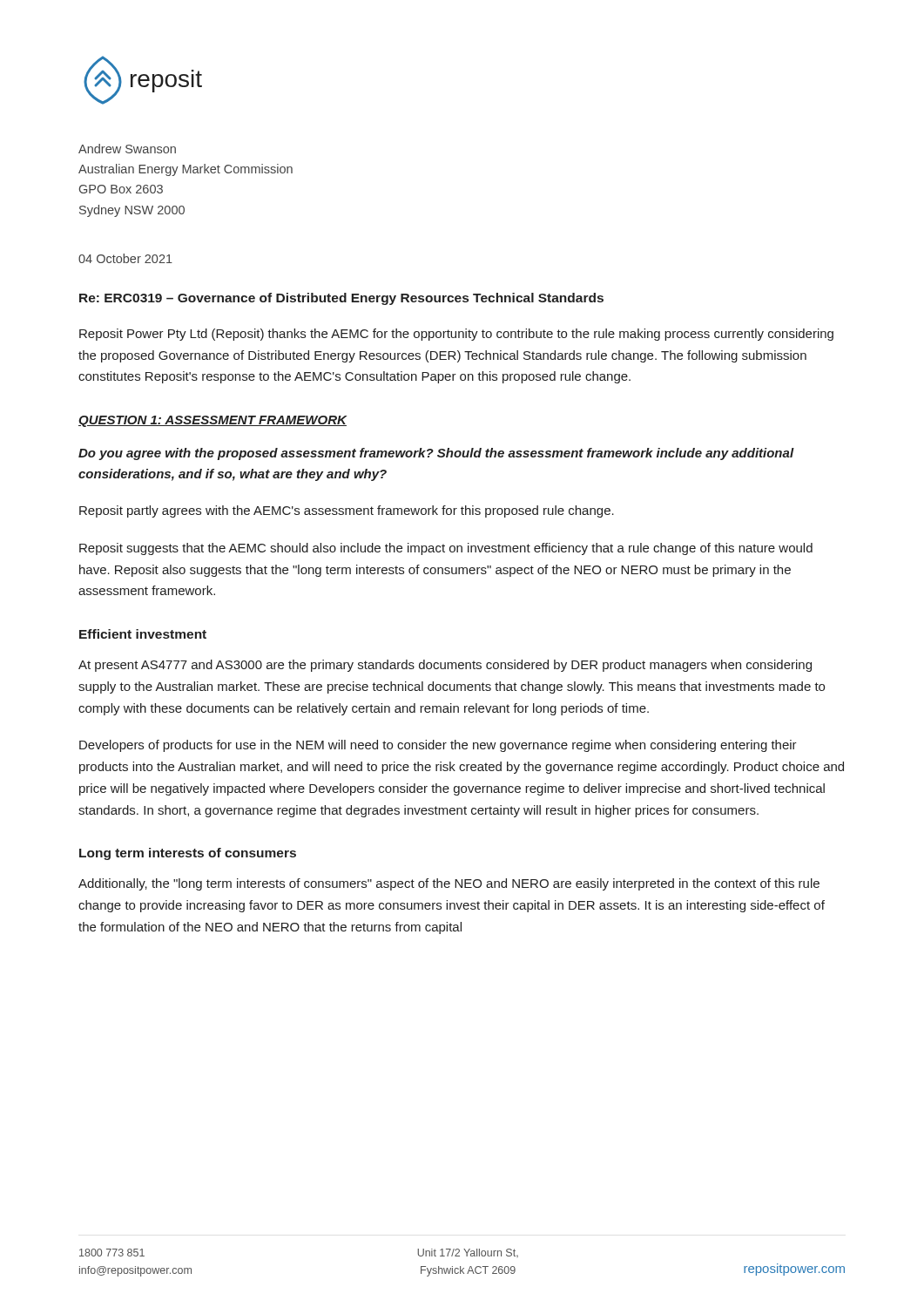This screenshot has width=924, height=1307.
Task: Locate the block of text that opens with "Do you agree"
Action: pos(436,463)
